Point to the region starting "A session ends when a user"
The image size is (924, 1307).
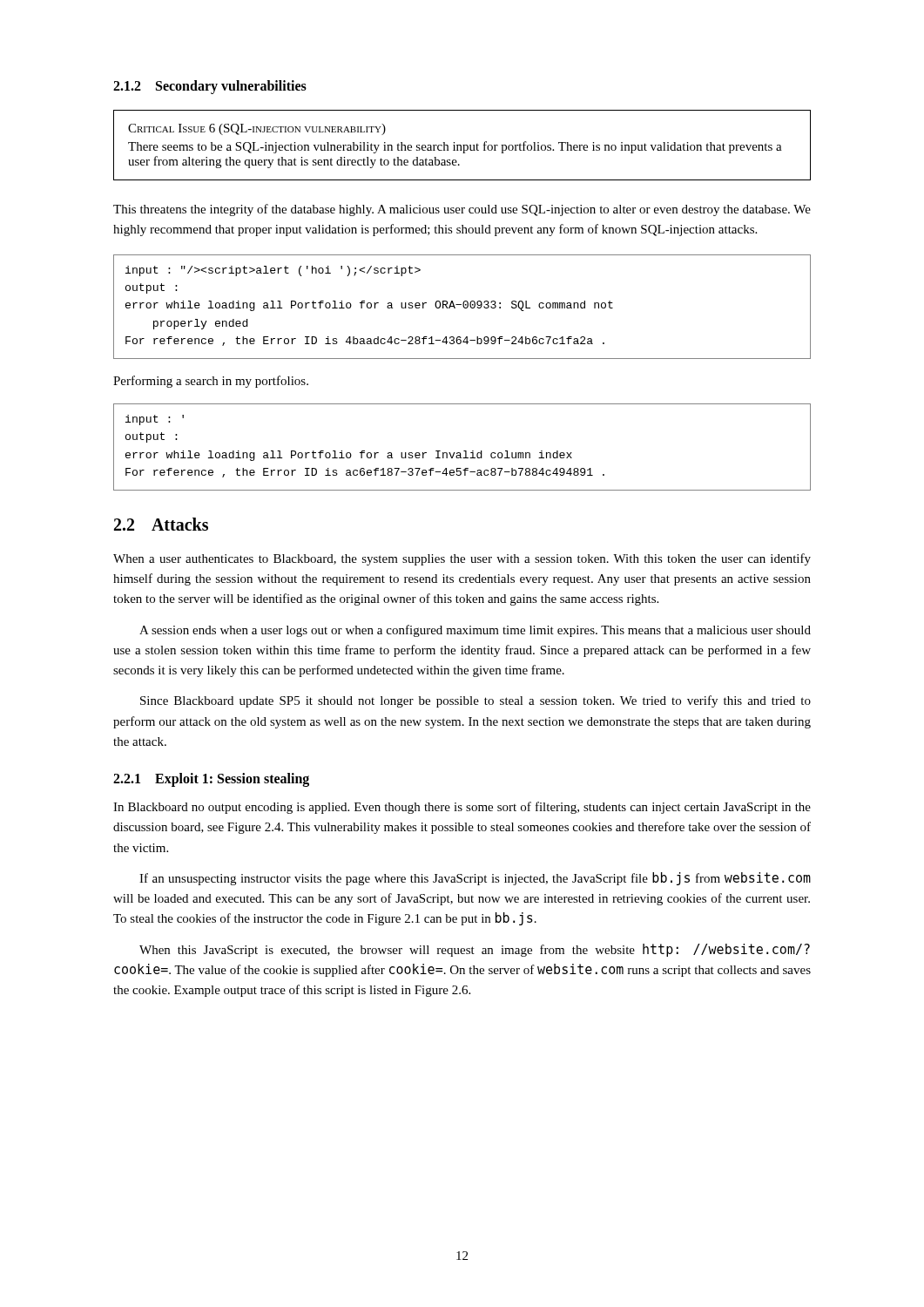462,650
